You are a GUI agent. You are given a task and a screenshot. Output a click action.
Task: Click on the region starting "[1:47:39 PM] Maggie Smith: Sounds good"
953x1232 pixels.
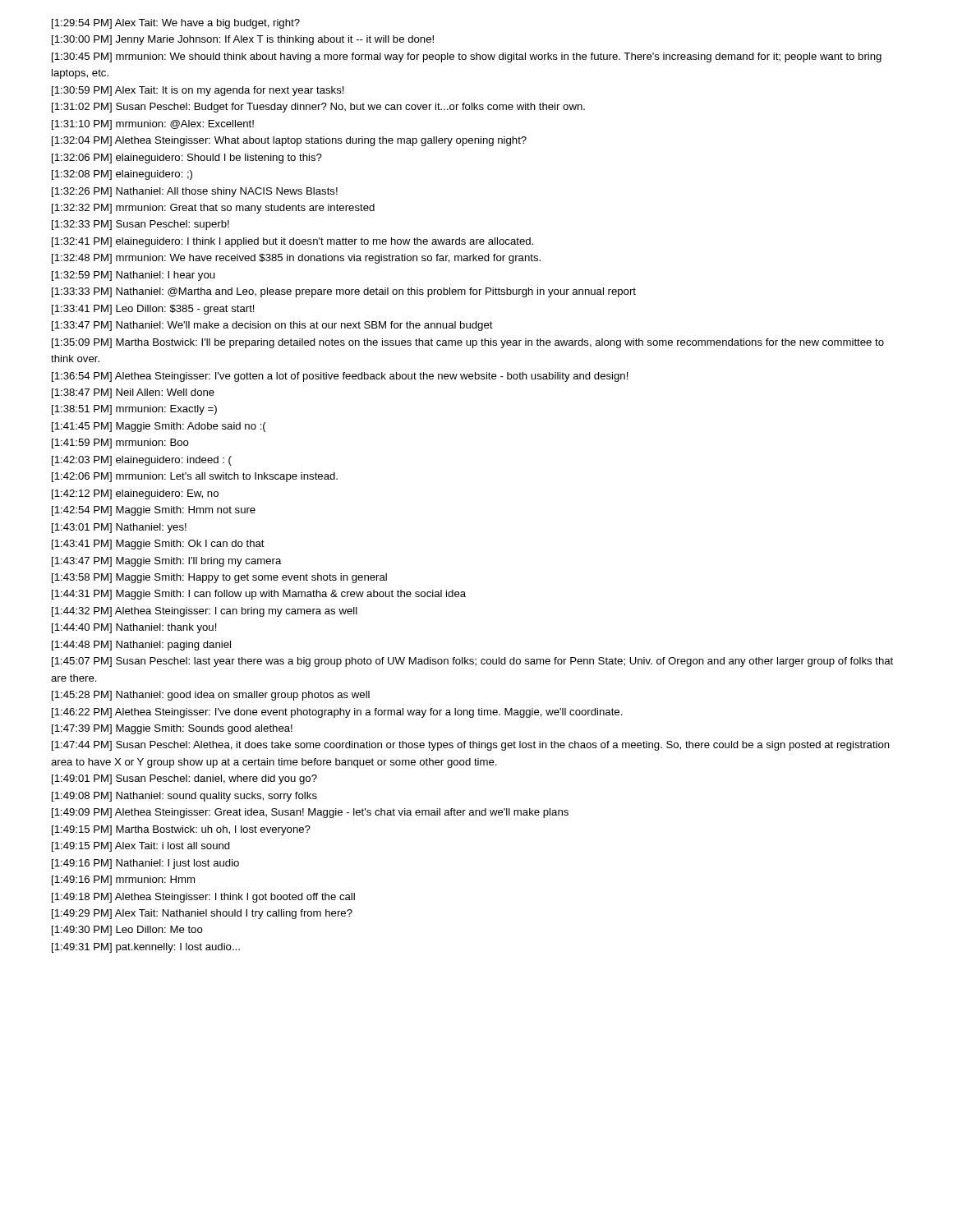click(x=172, y=729)
